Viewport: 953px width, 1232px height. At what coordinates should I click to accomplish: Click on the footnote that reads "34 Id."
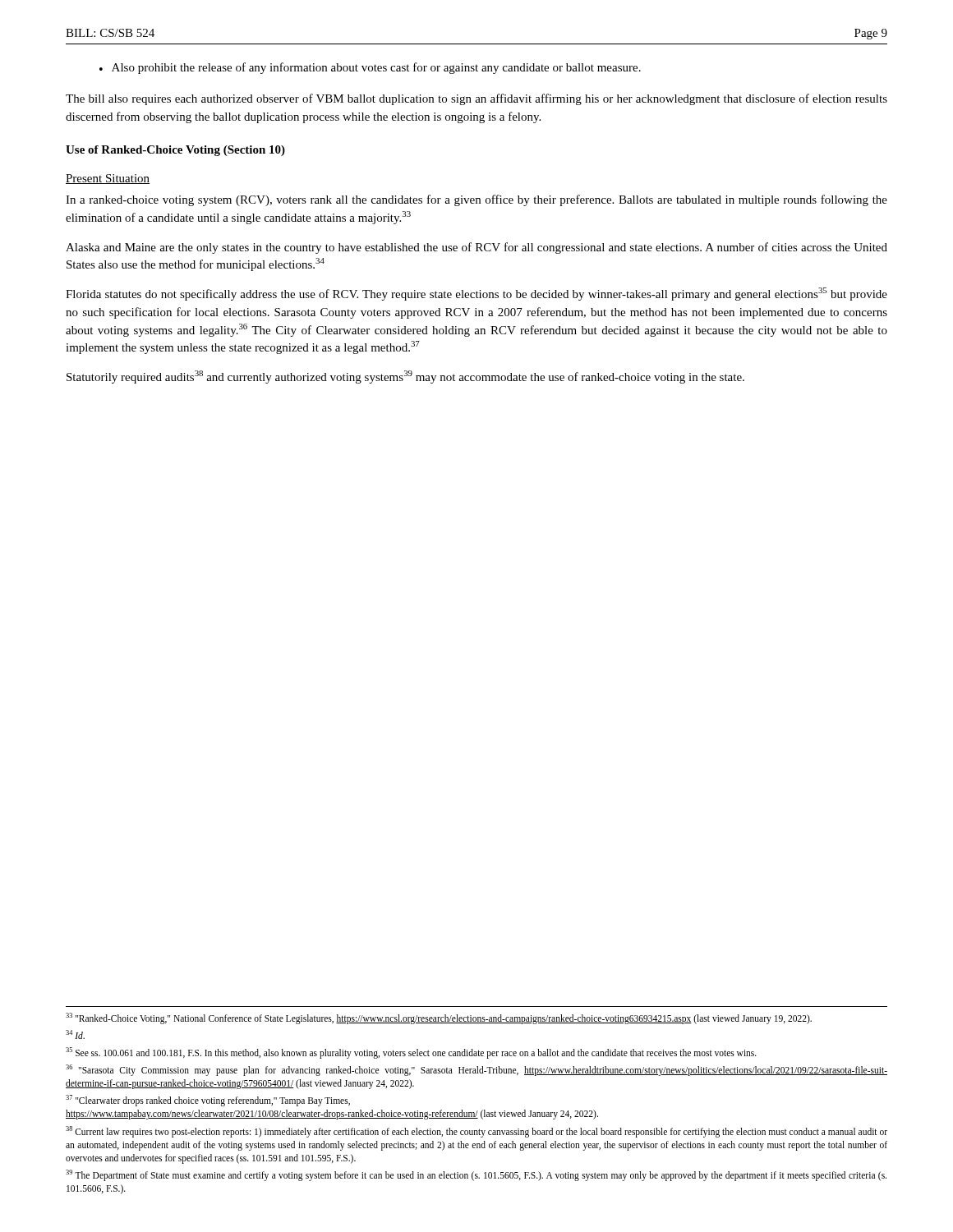tap(75, 1035)
